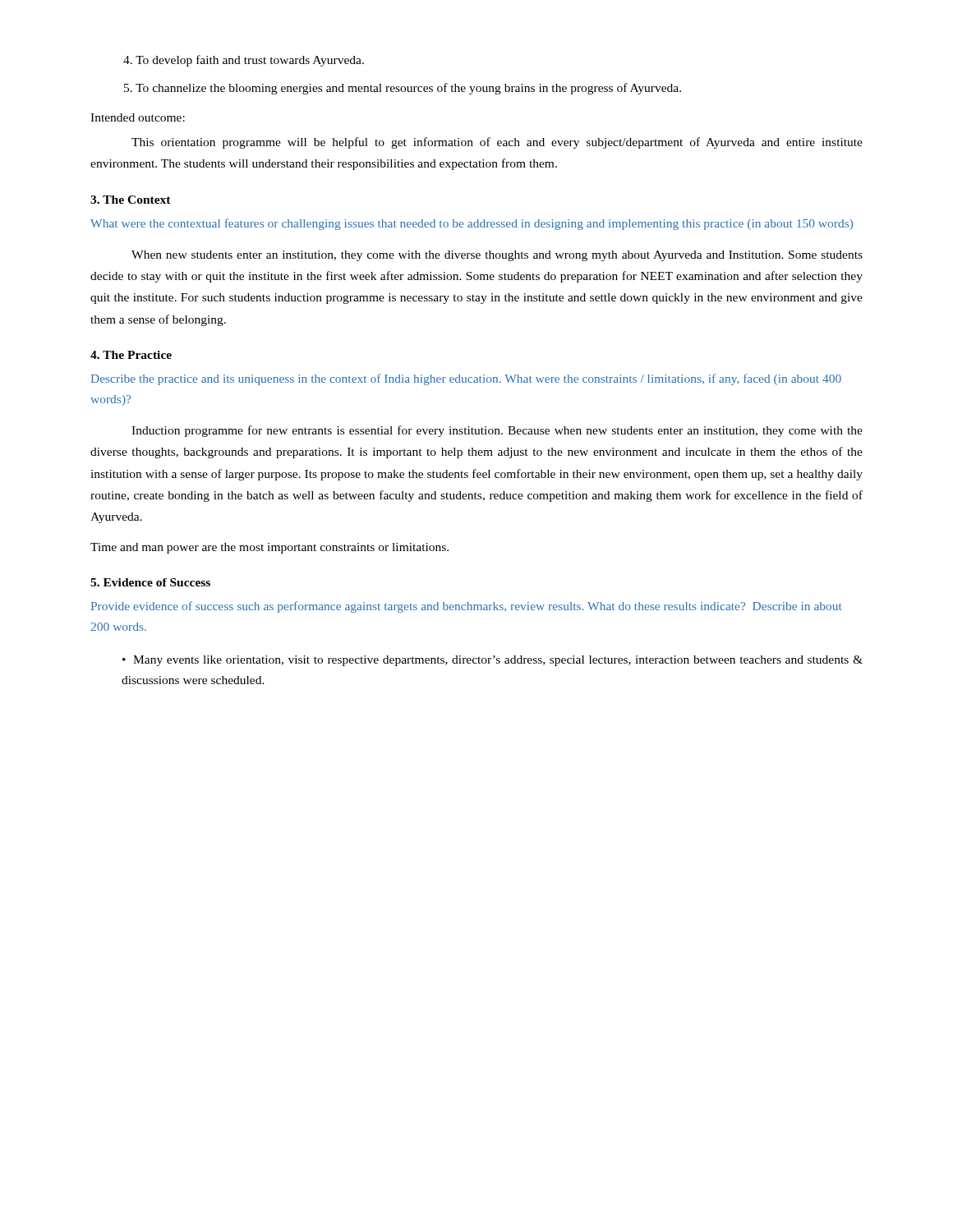
Task: Locate the text block that says "This orientation programme will"
Action: tap(476, 152)
